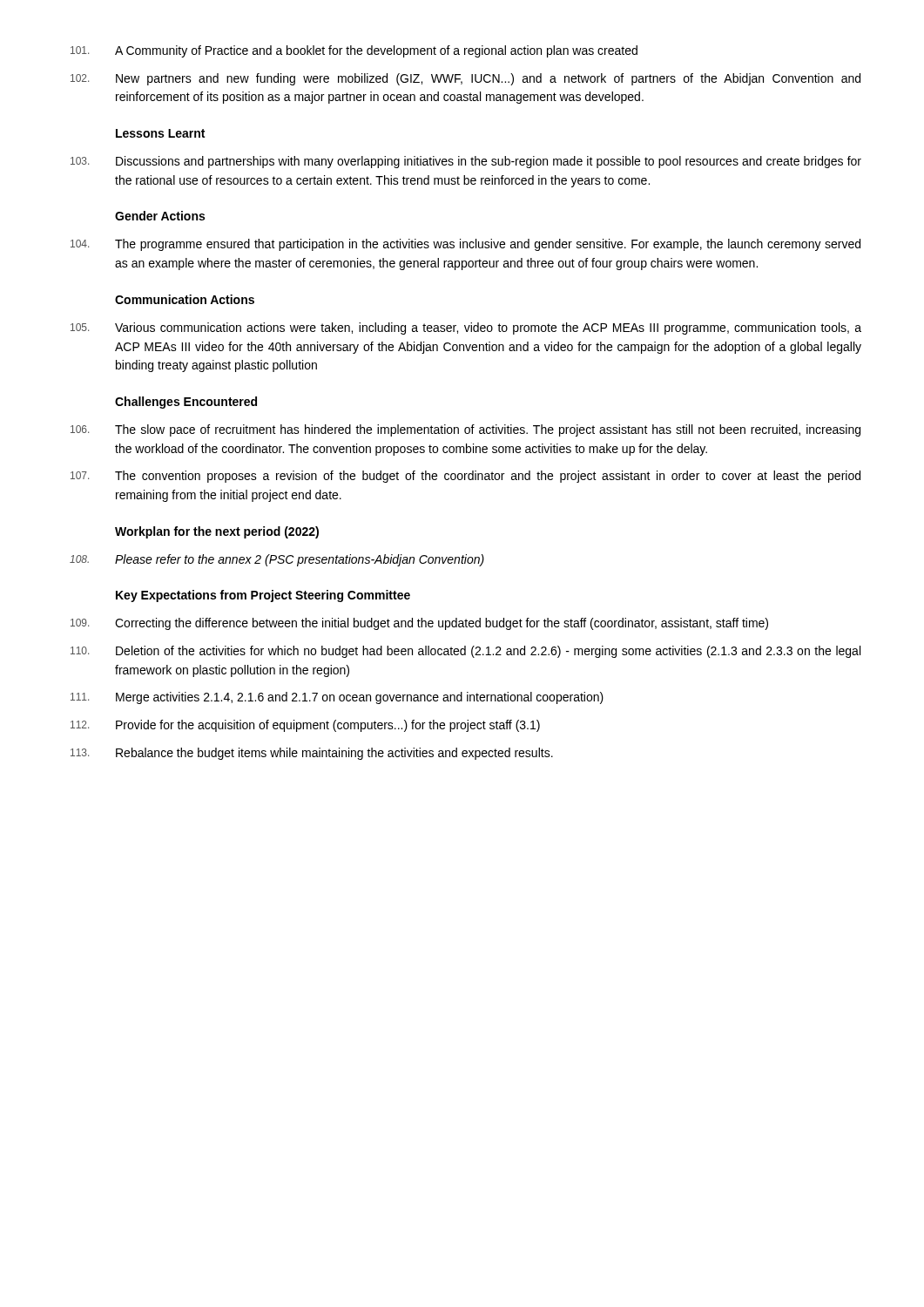Screen dimensions: 1307x924
Task: Select the list item containing "113. Rebalance the budget items while maintaining"
Action: tap(465, 753)
